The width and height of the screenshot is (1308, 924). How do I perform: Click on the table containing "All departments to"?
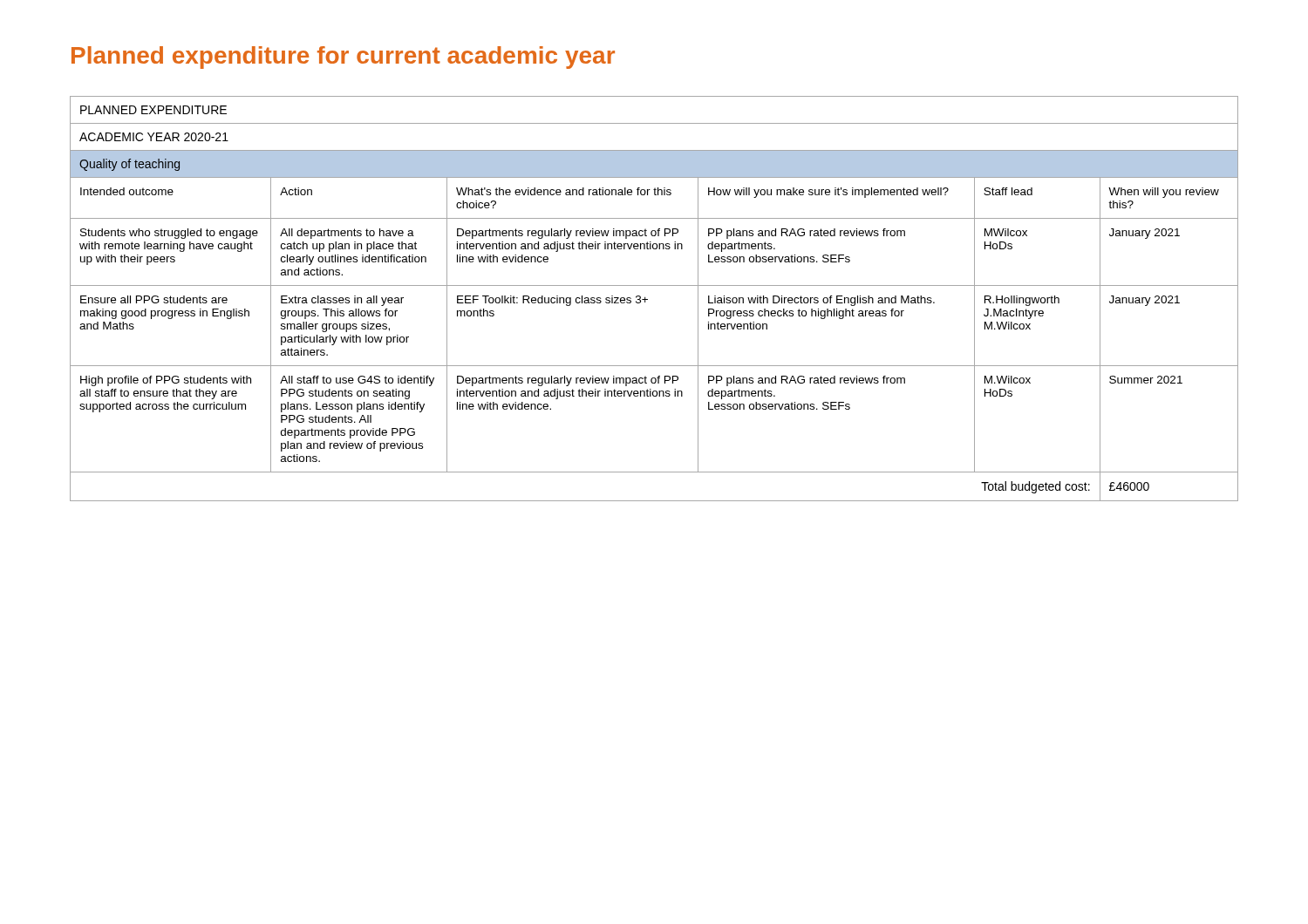(654, 299)
